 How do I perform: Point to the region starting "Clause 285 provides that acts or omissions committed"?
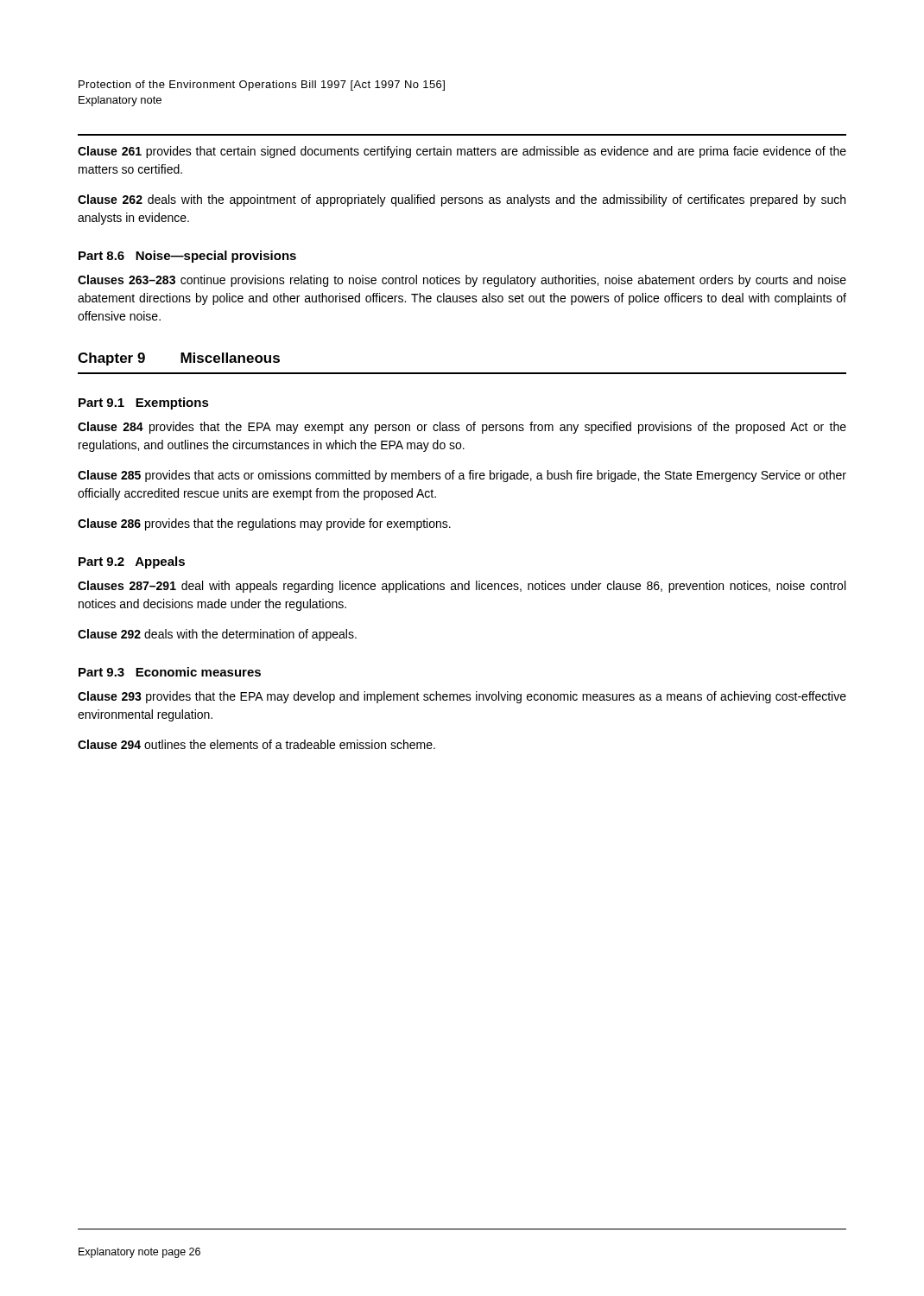[462, 484]
